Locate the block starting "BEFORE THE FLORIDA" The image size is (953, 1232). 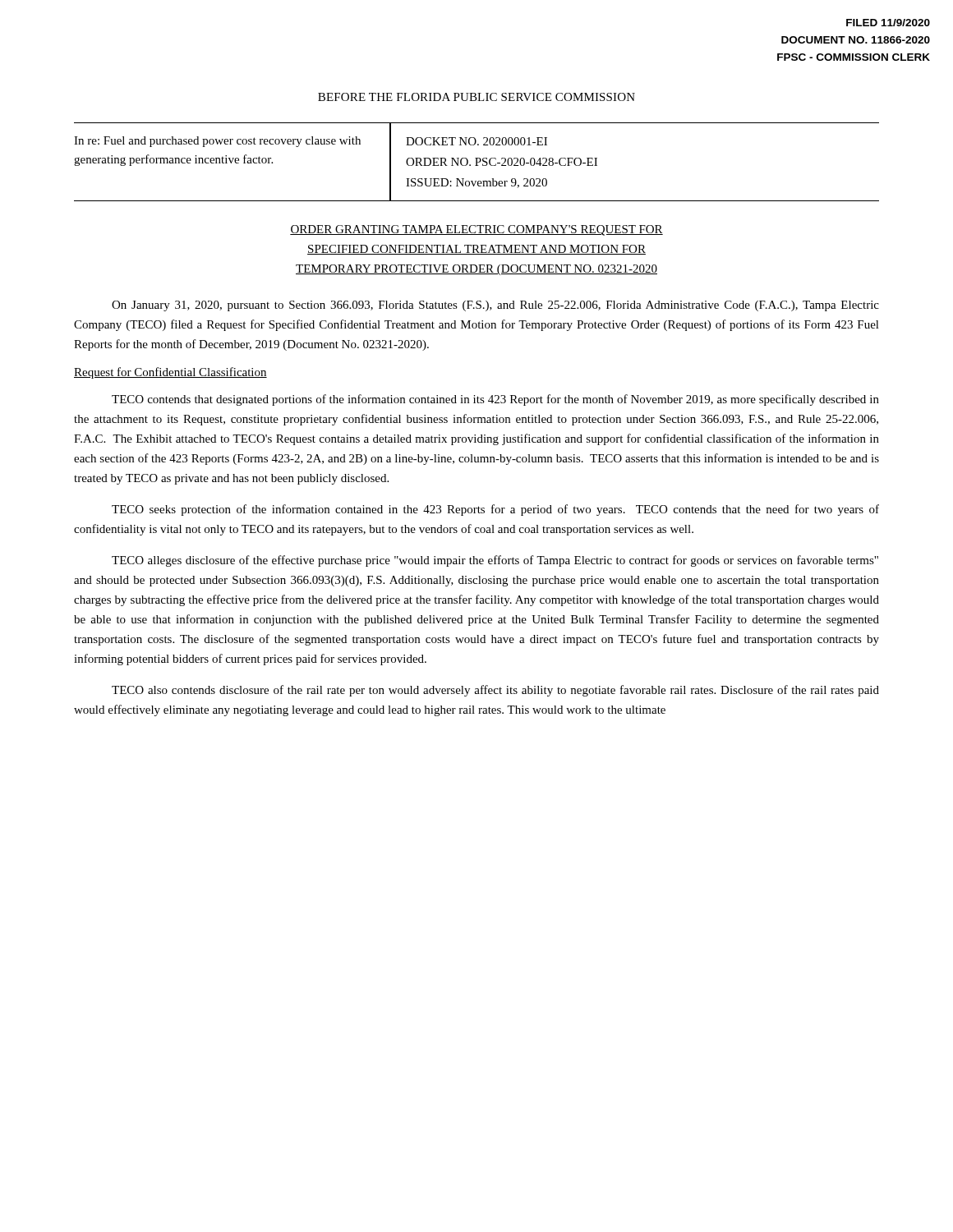476,97
